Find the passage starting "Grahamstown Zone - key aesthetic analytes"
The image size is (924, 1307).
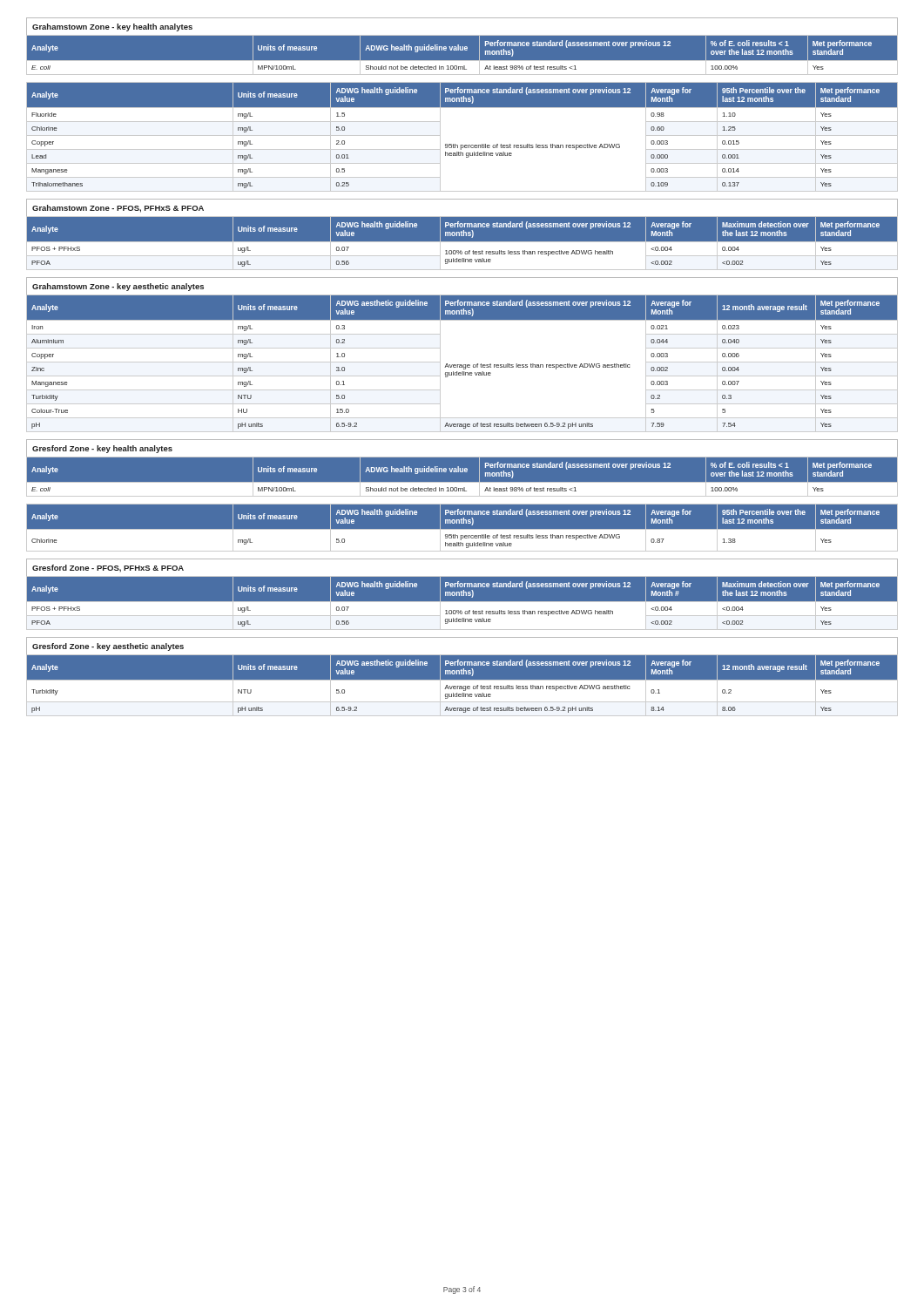pyautogui.click(x=118, y=286)
